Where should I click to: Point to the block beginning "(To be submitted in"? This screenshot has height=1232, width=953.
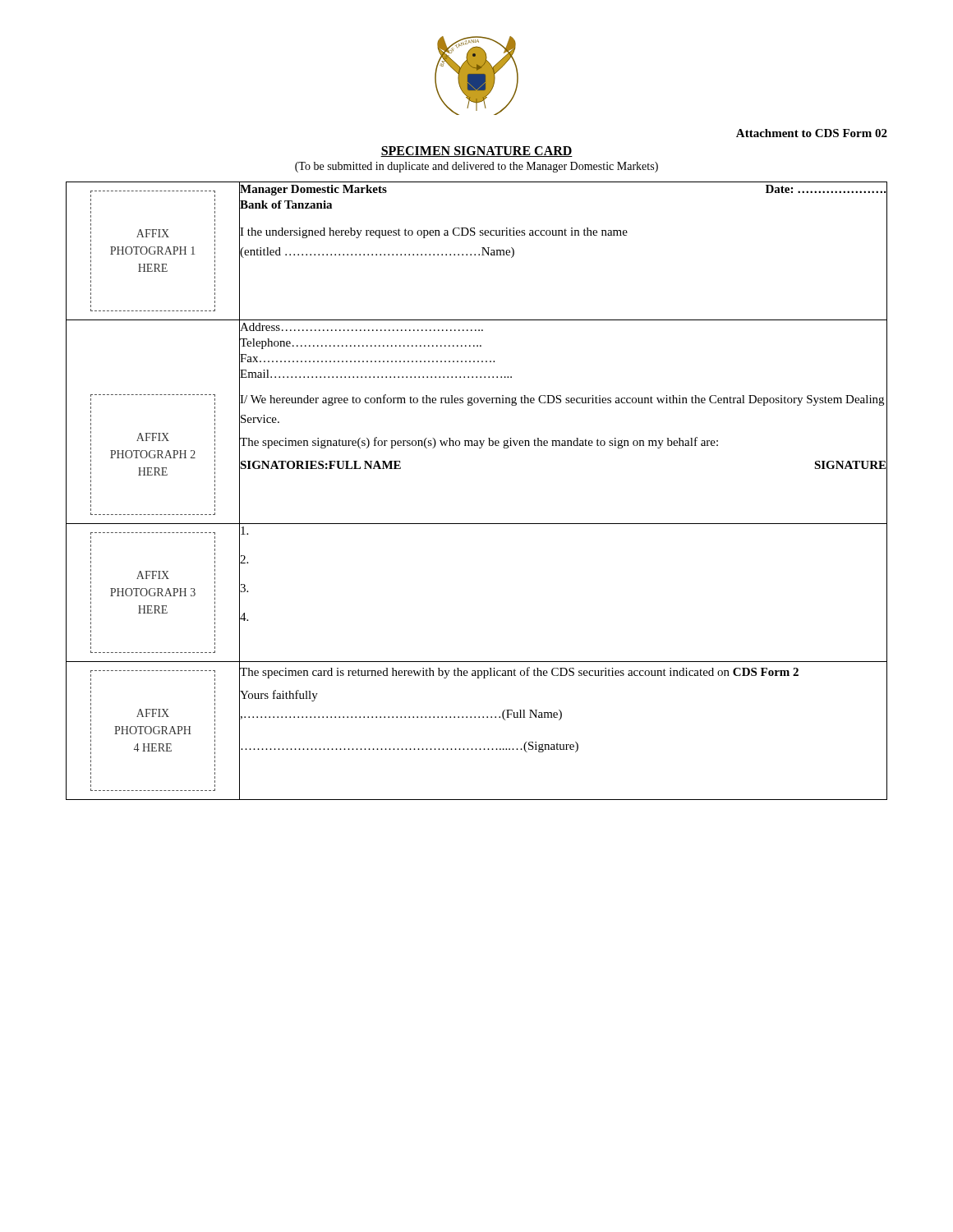476,166
